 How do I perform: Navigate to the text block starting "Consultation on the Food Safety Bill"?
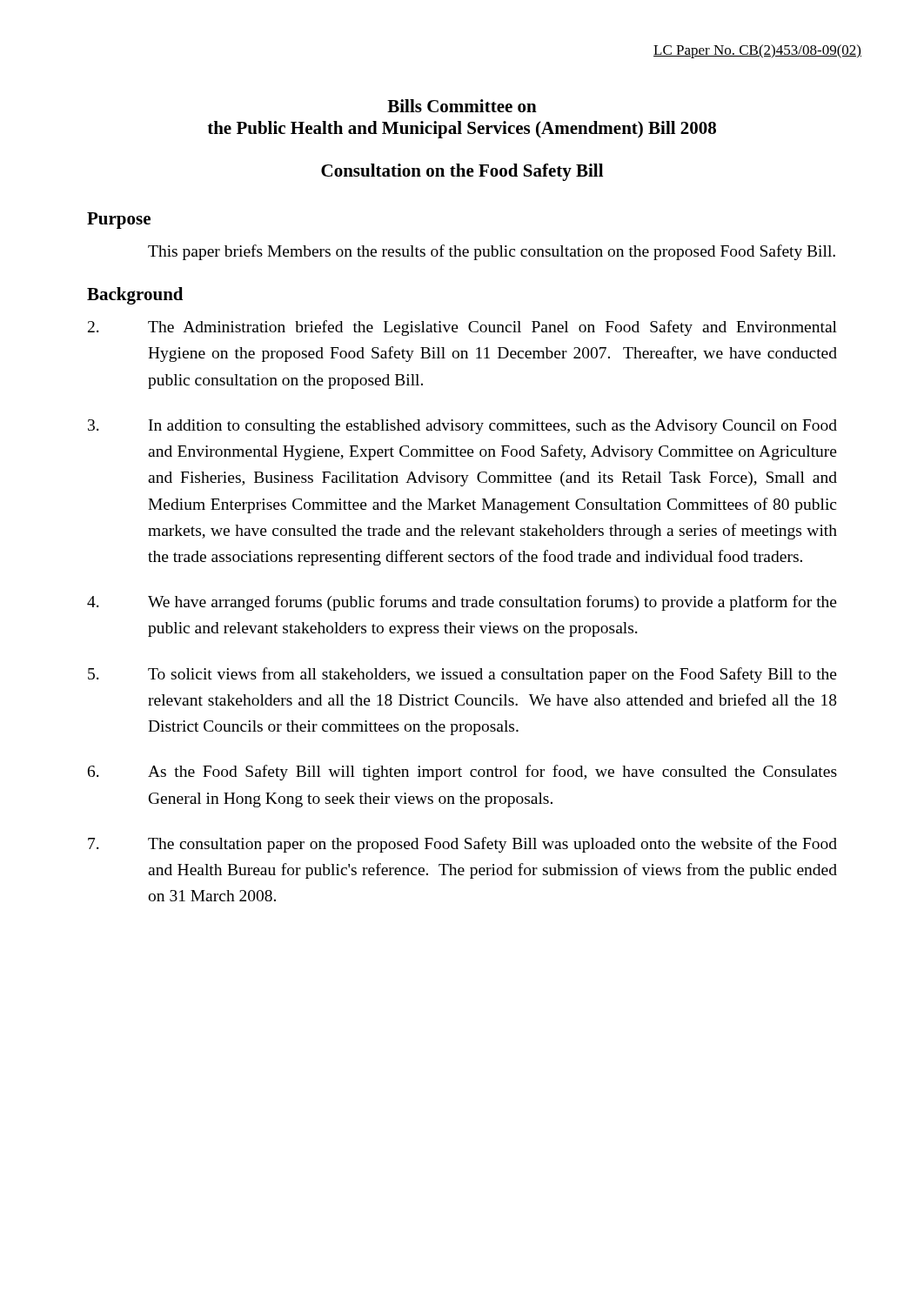click(462, 171)
